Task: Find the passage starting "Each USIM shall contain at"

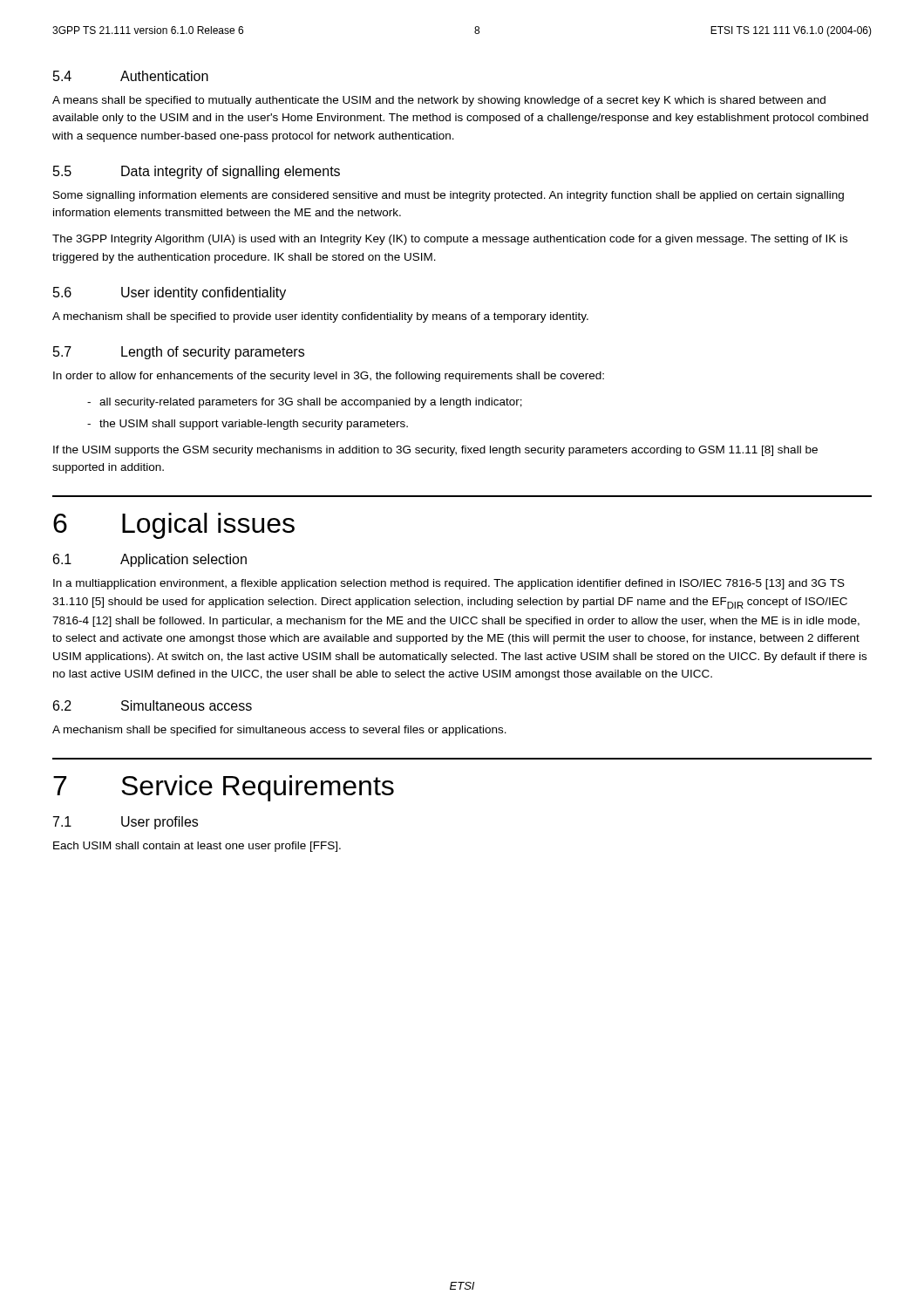Action: (197, 847)
